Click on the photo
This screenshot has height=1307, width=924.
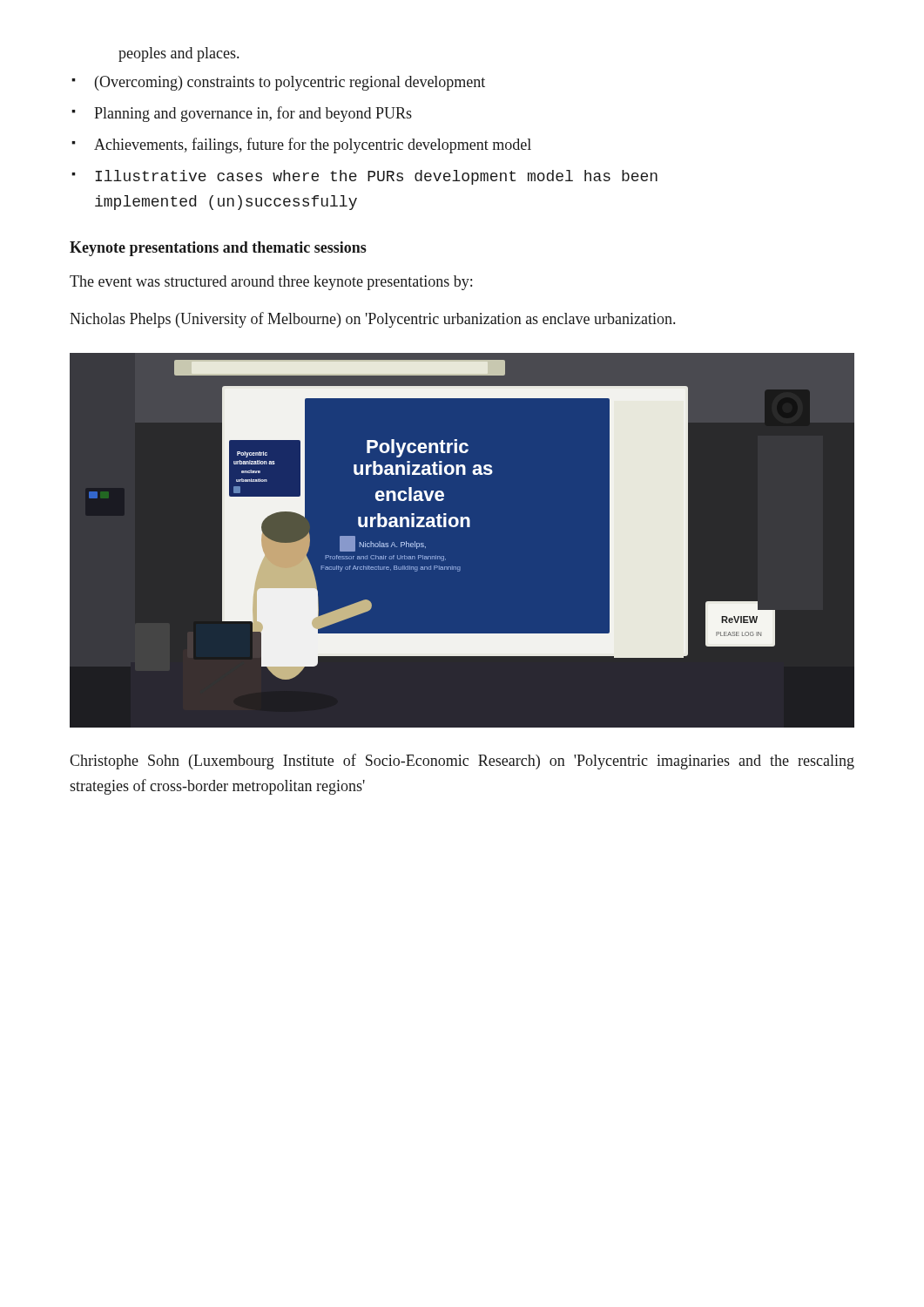[x=462, y=540]
